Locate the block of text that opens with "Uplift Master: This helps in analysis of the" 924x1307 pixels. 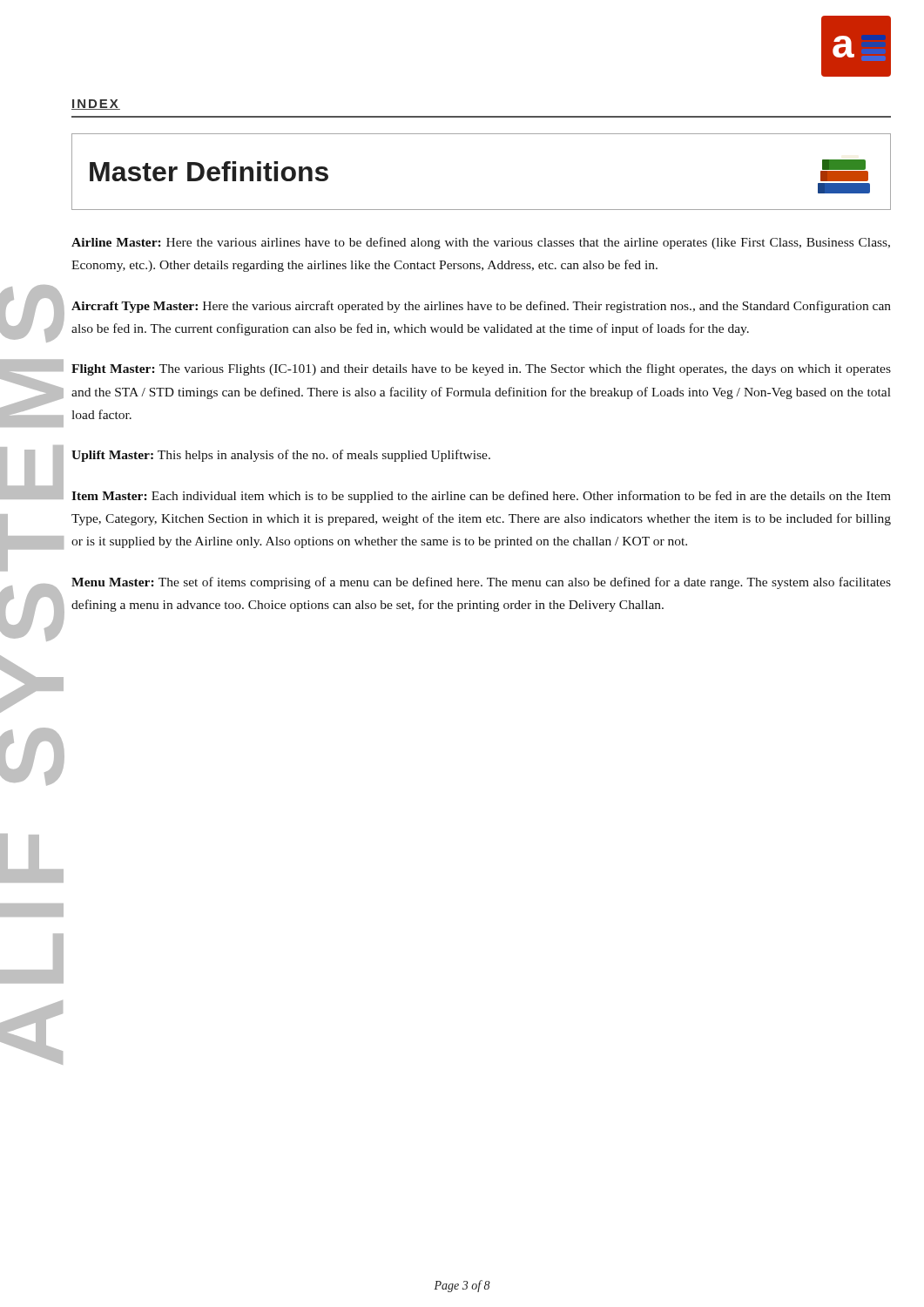281,455
